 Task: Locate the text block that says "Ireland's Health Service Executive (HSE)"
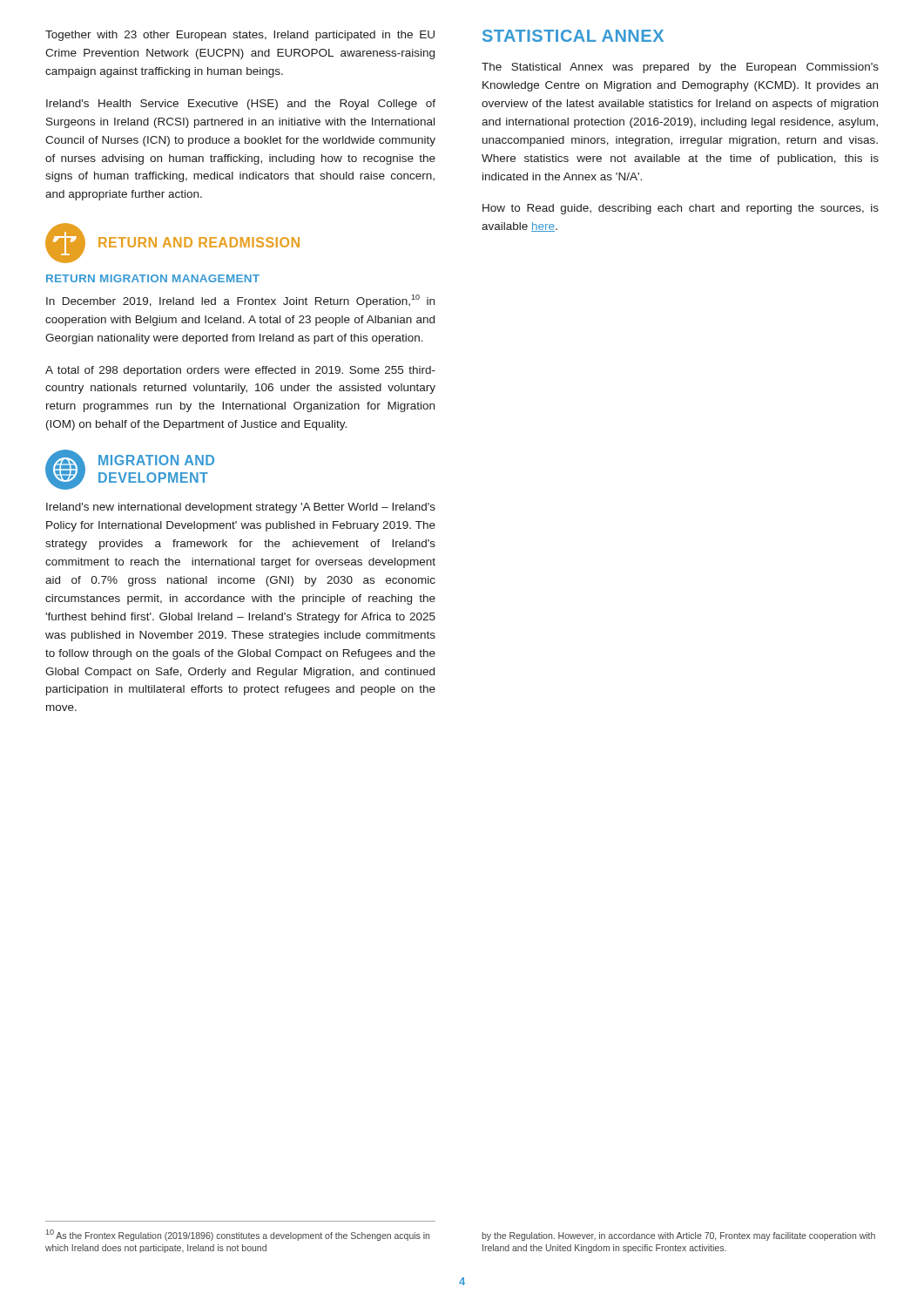click(x=240, y=149)
